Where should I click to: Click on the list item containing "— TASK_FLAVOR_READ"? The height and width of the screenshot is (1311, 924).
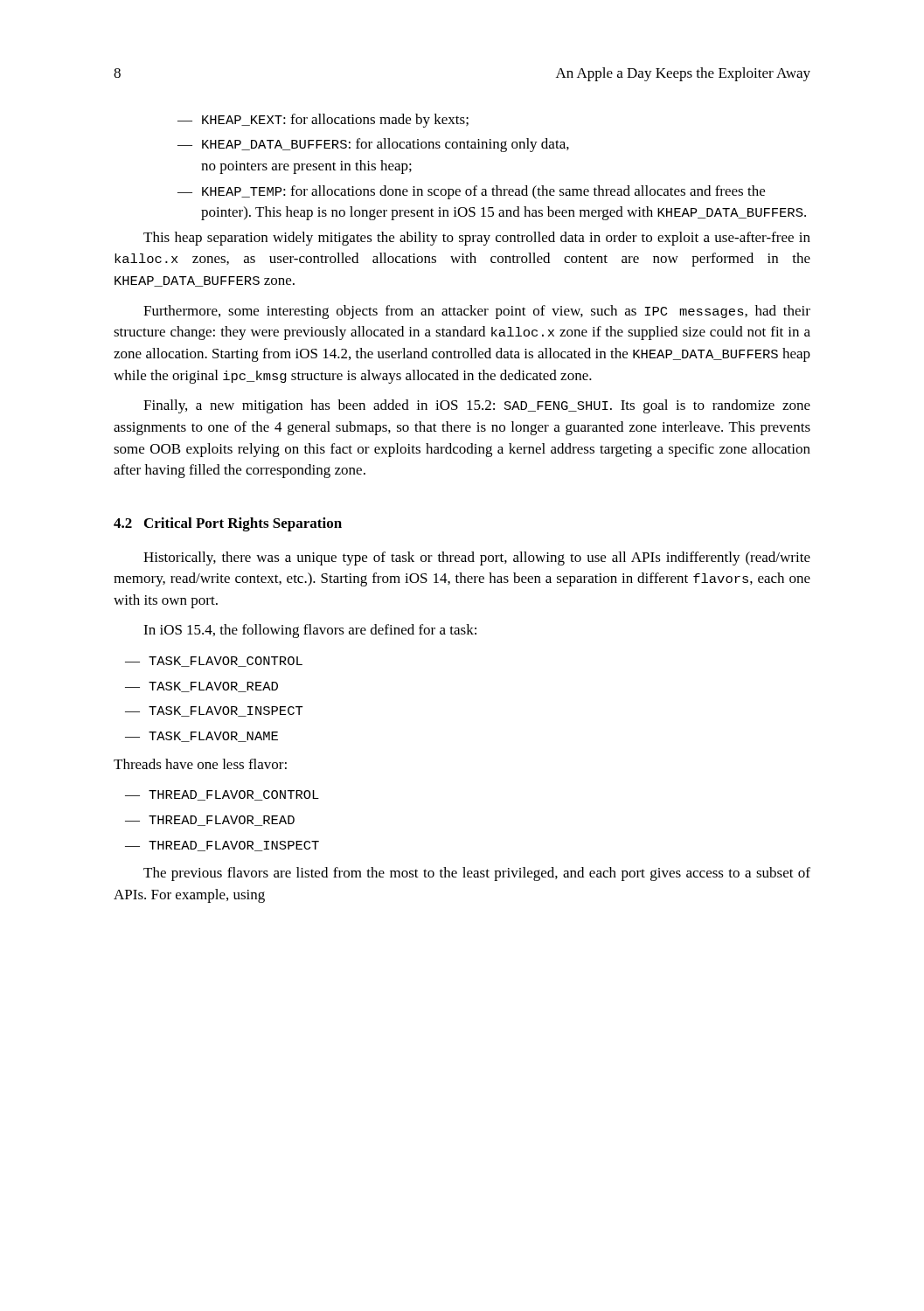point(201,687)
